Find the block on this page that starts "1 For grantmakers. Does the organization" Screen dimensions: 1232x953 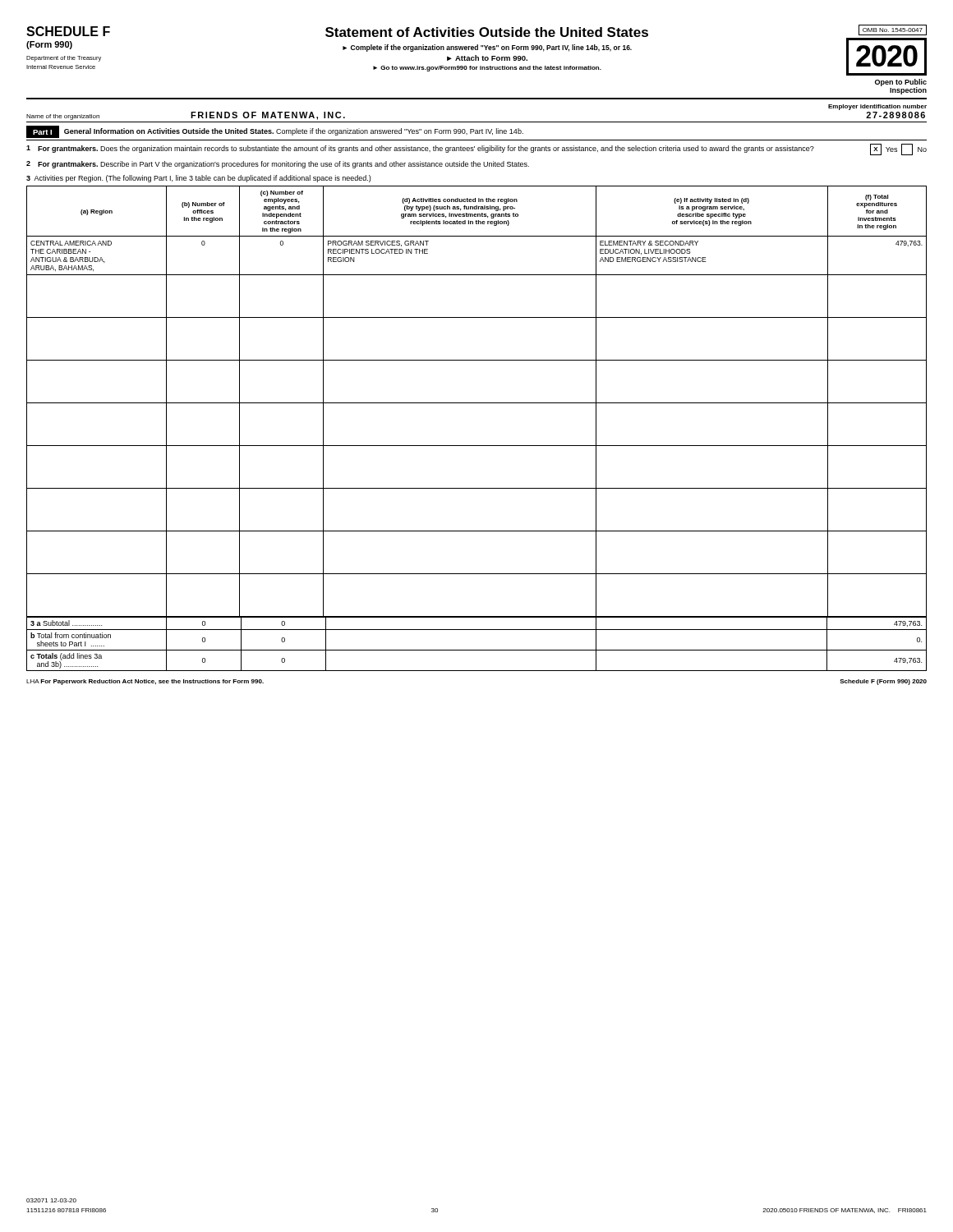476,149
